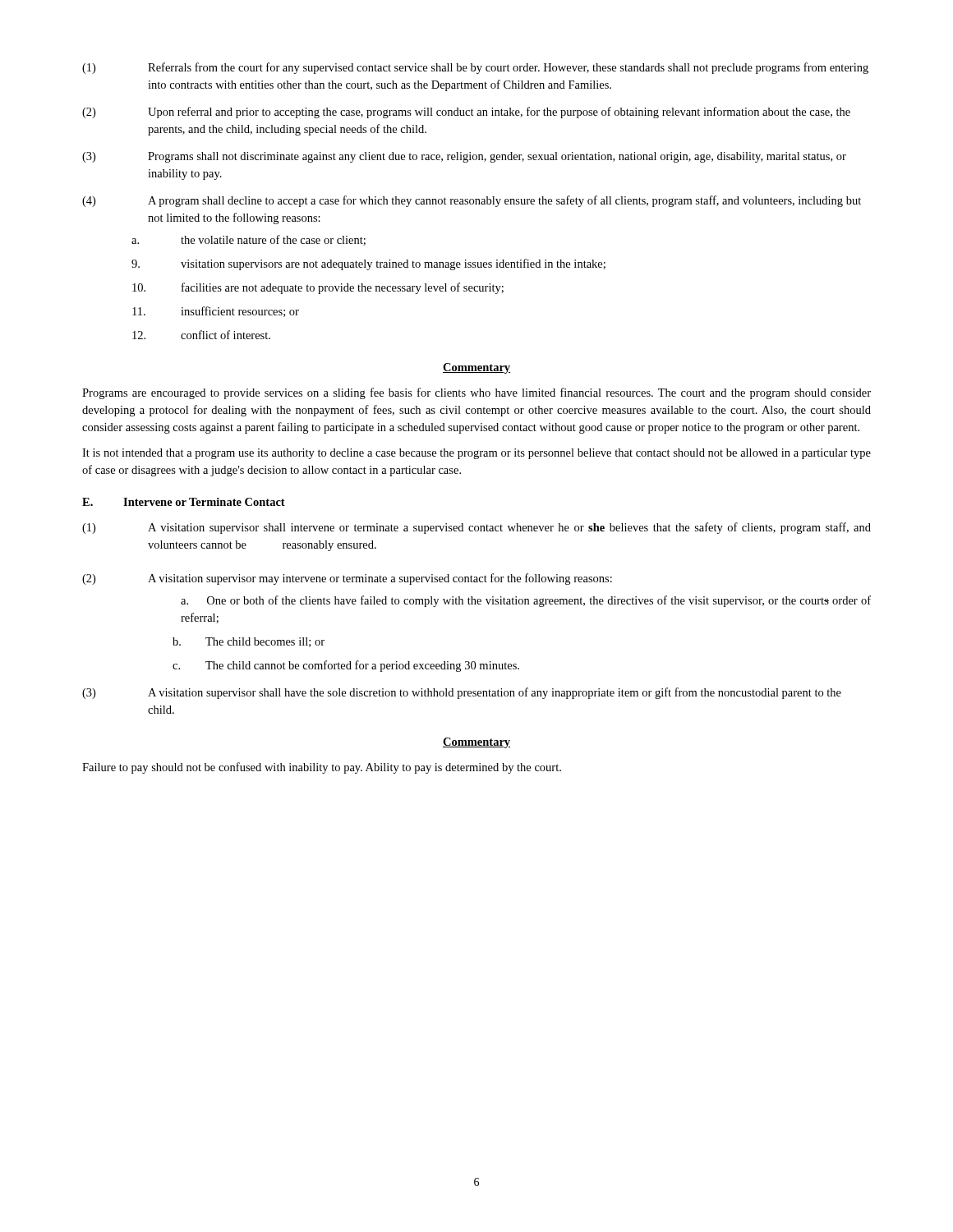Viewport: 953px width, 1232px height.
Task: Click on the list item that says "(2) A visitation supervisor may intervene or terminate"
Action: 476,579
